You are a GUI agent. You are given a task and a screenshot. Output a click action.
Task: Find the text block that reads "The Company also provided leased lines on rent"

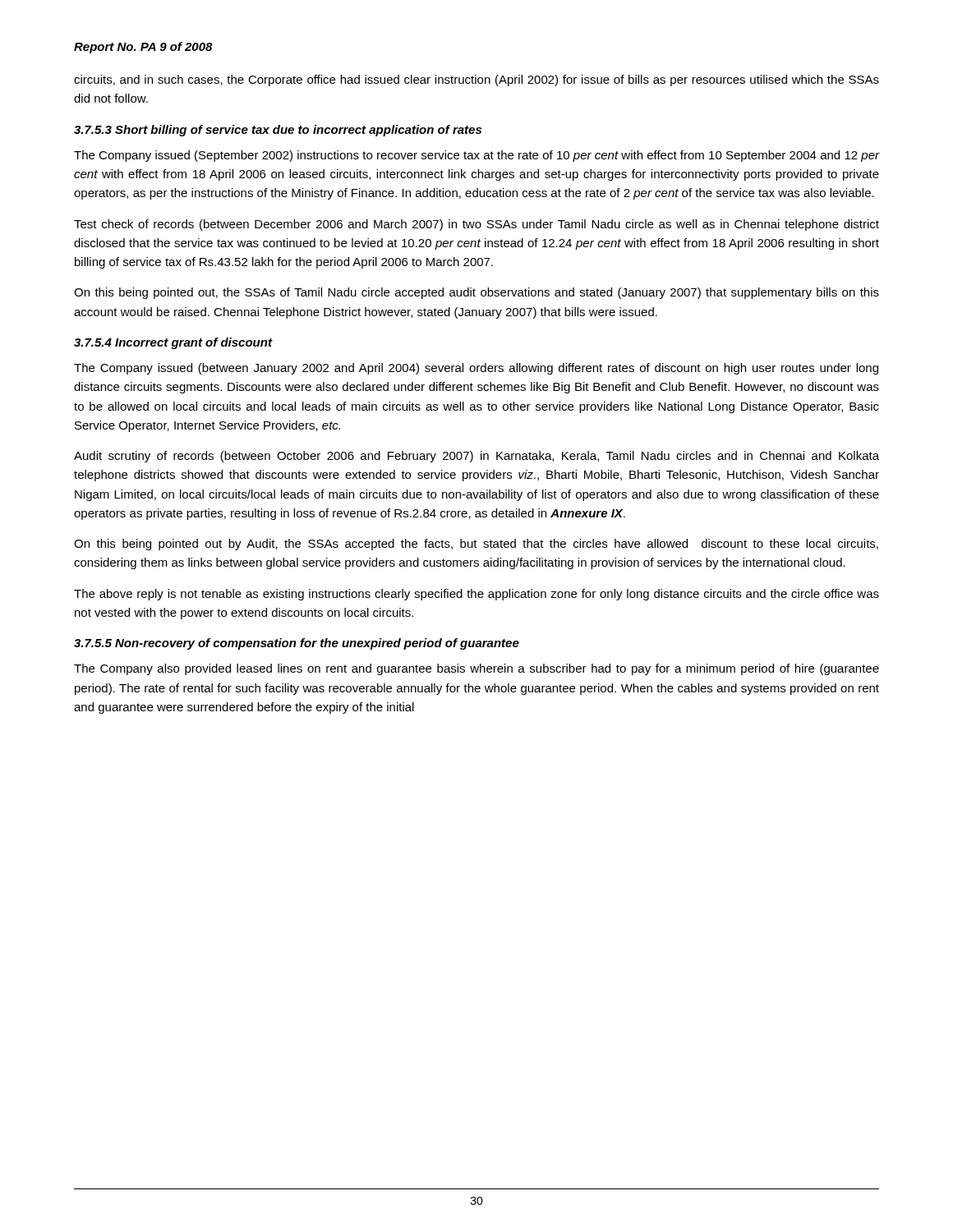476,688
